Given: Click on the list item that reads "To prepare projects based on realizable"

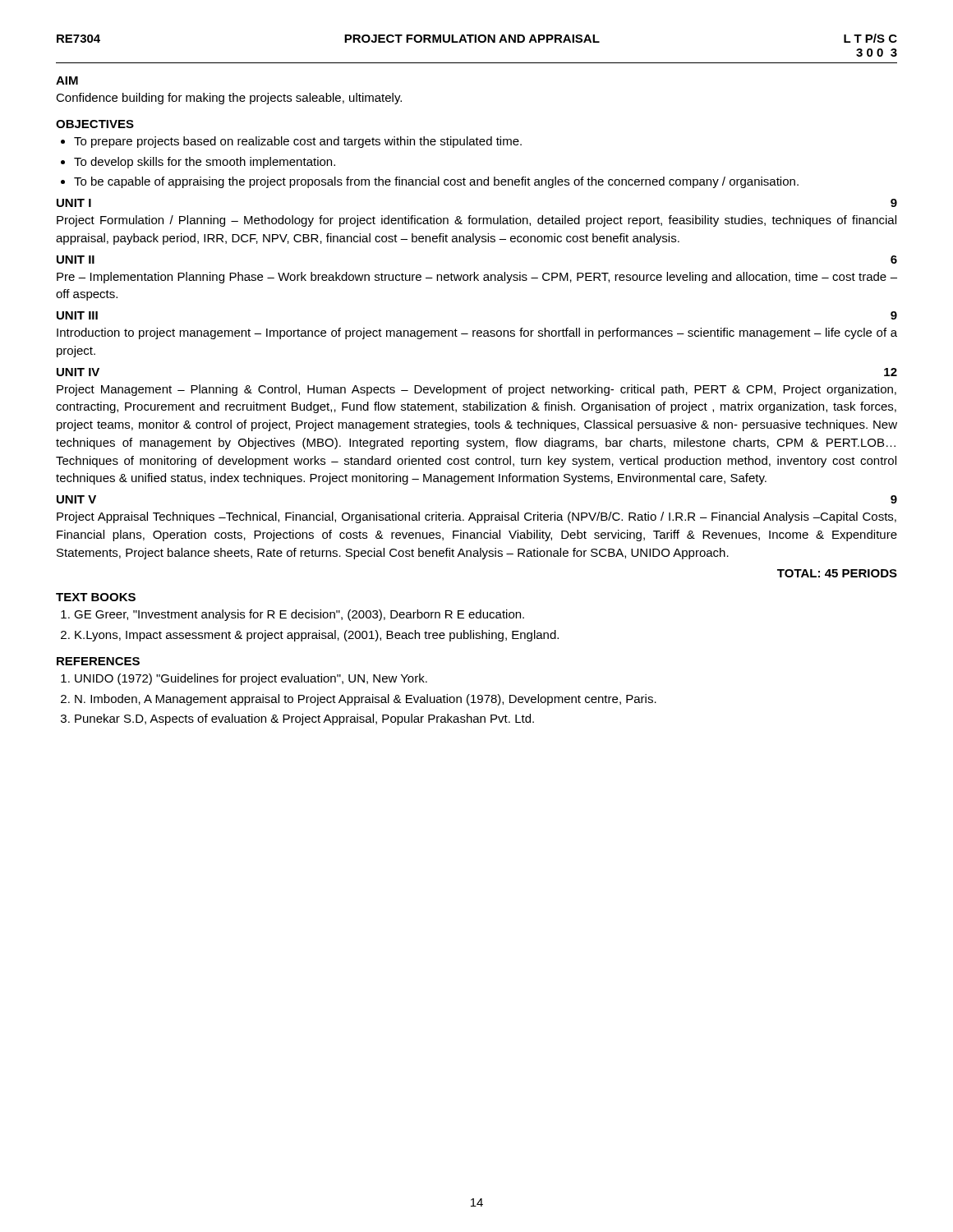Looking at the screenshot, I should [298, 142].
